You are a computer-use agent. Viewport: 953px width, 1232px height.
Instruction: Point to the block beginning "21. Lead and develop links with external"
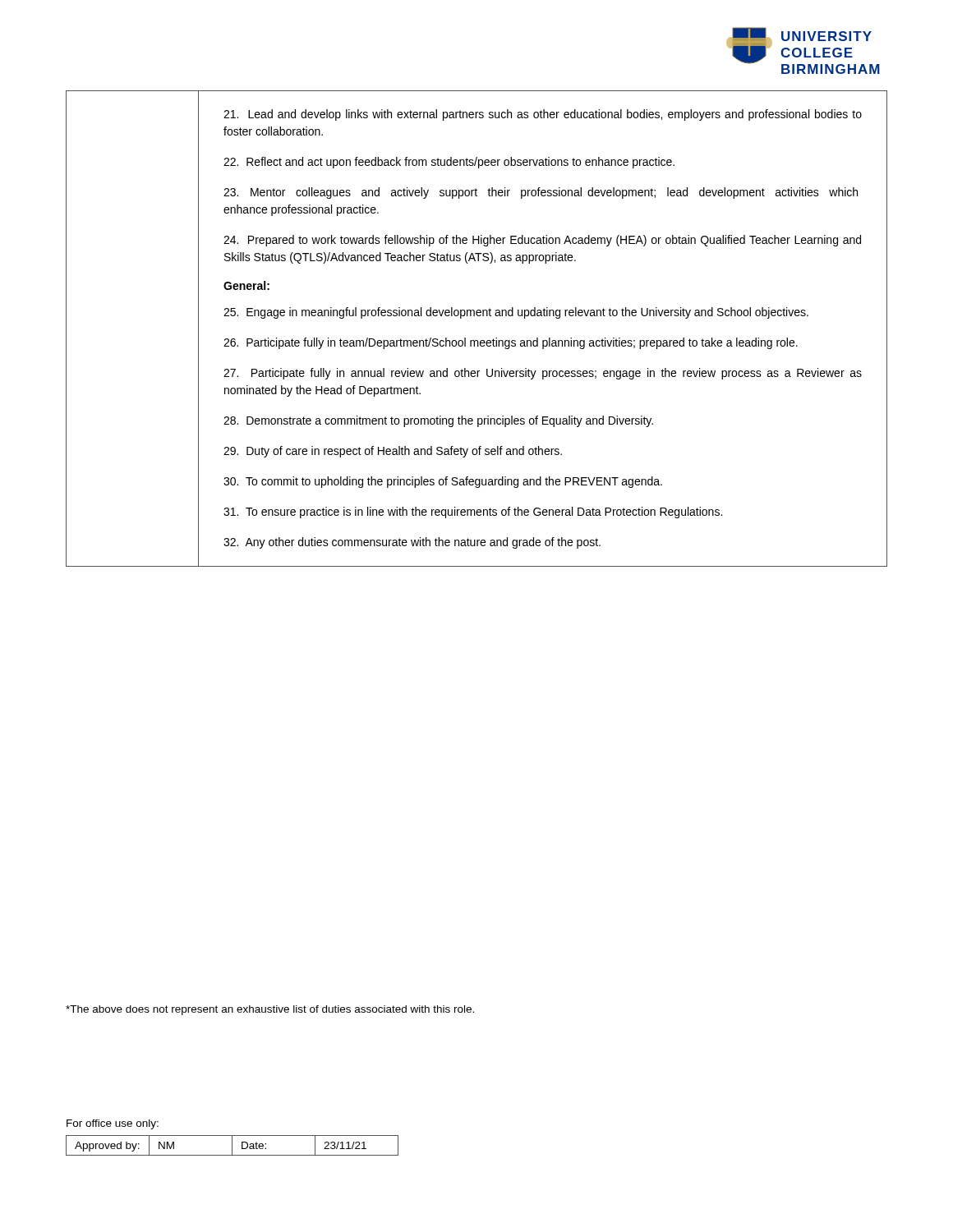coord(543,123)
